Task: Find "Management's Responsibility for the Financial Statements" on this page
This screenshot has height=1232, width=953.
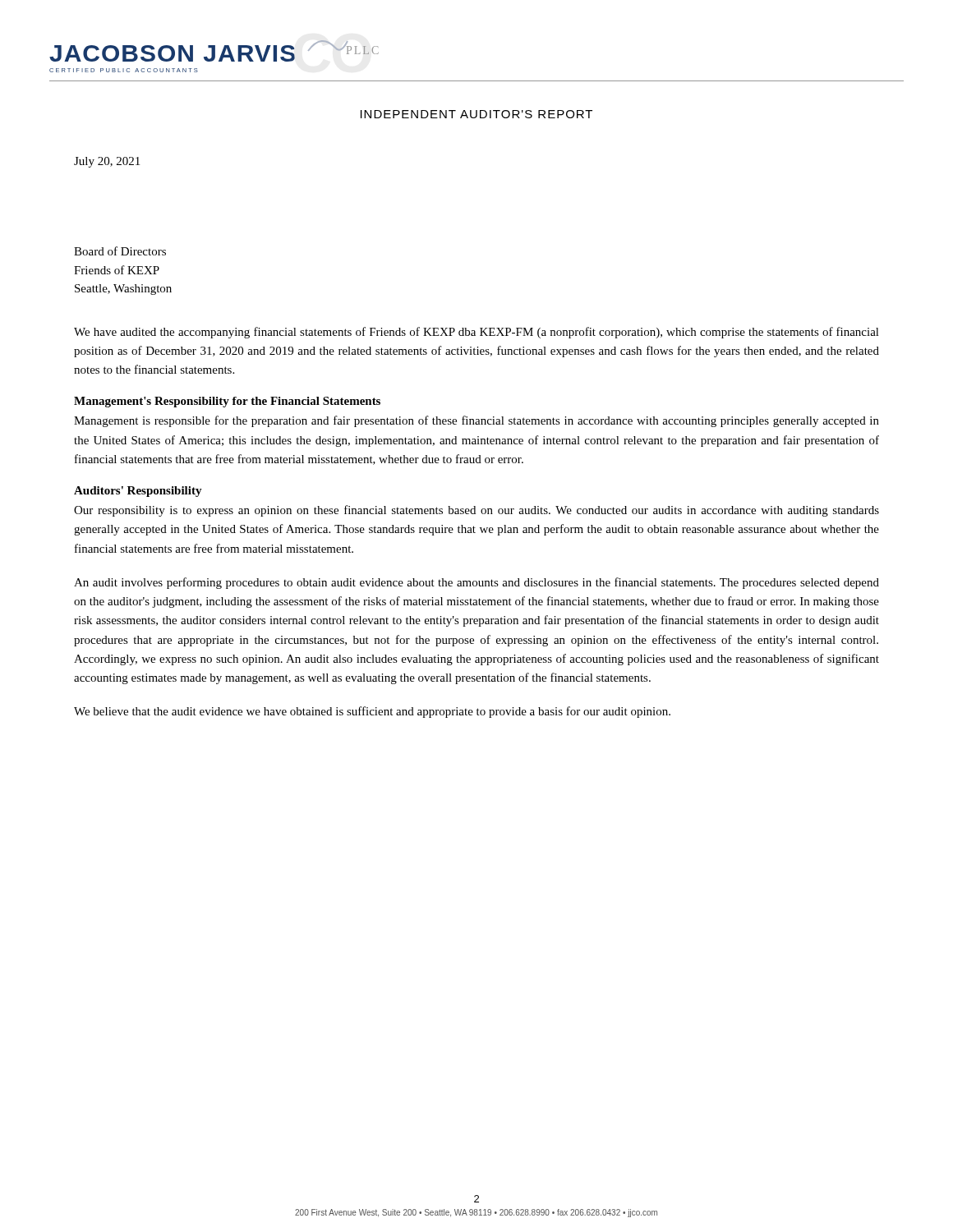Action: tap(227, 401)
